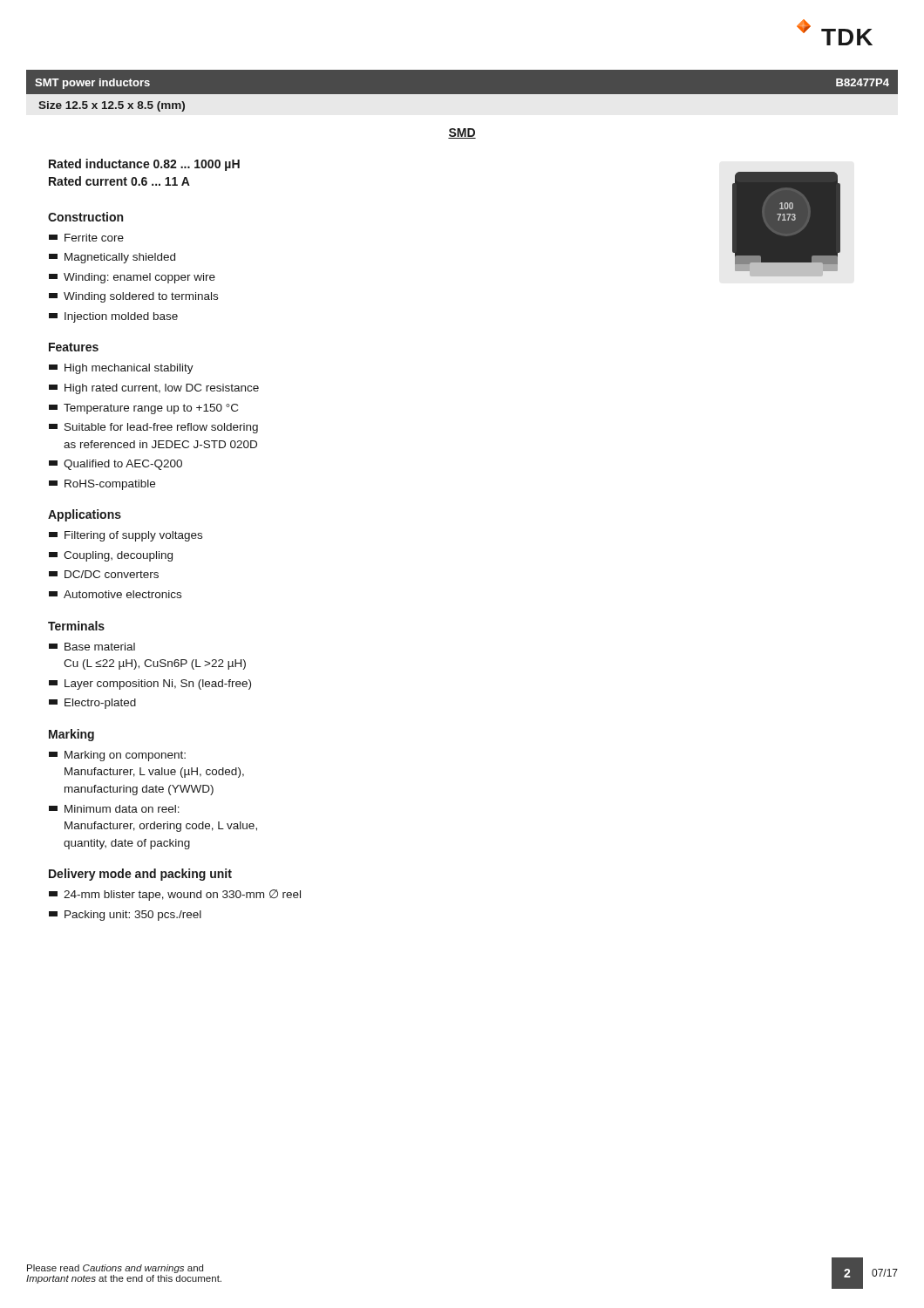Locate the text block starting "Layer composition Ni, Sn (lead-free)"
Image resolution: width=924 pixels, height=1308 pixels.
[150, 685]
